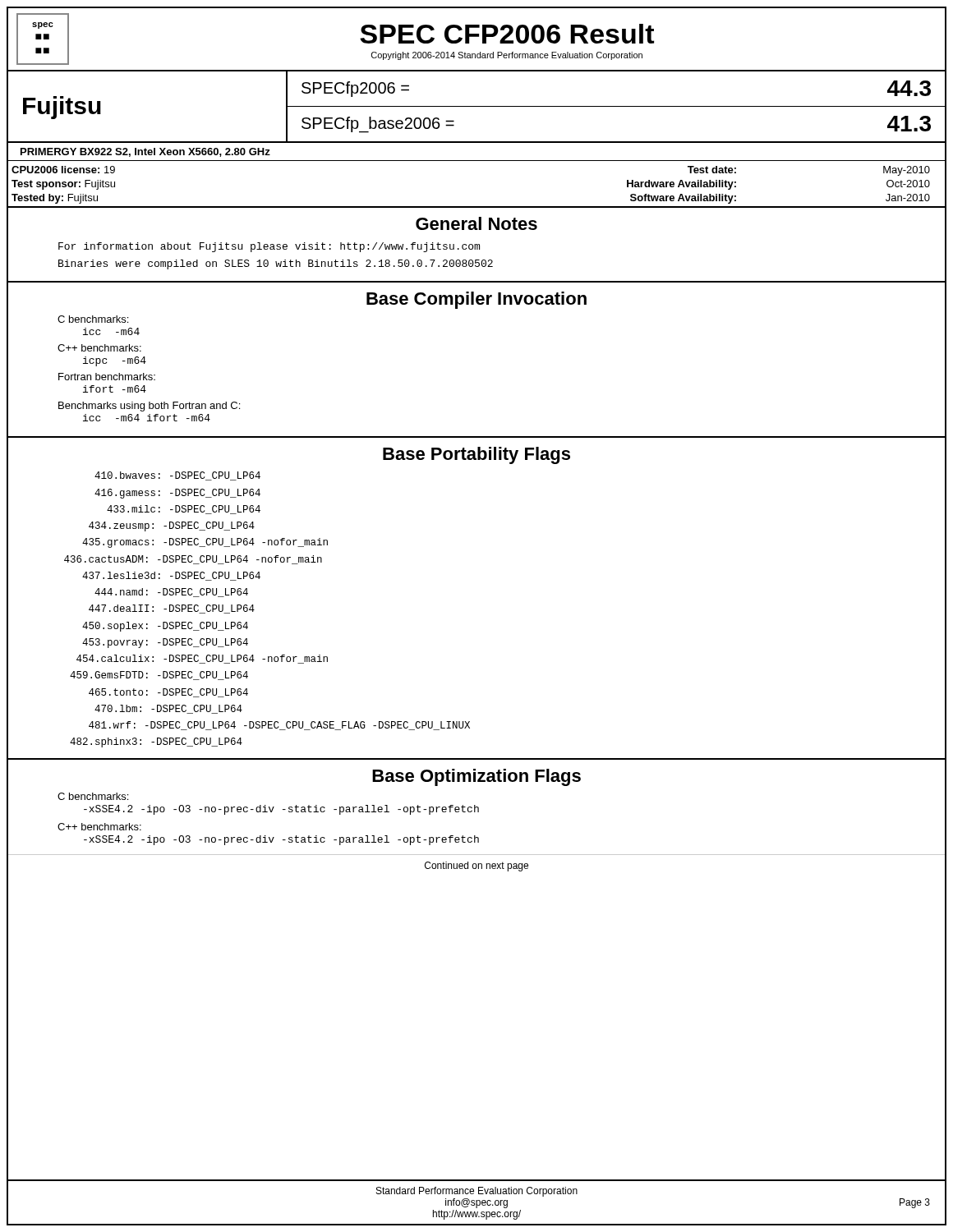953x1232 pixels.
Task: Where does it say "454.calculix: -DSPEC_CPU_LP64 -nofor_main"?
Action: (193, 660)
